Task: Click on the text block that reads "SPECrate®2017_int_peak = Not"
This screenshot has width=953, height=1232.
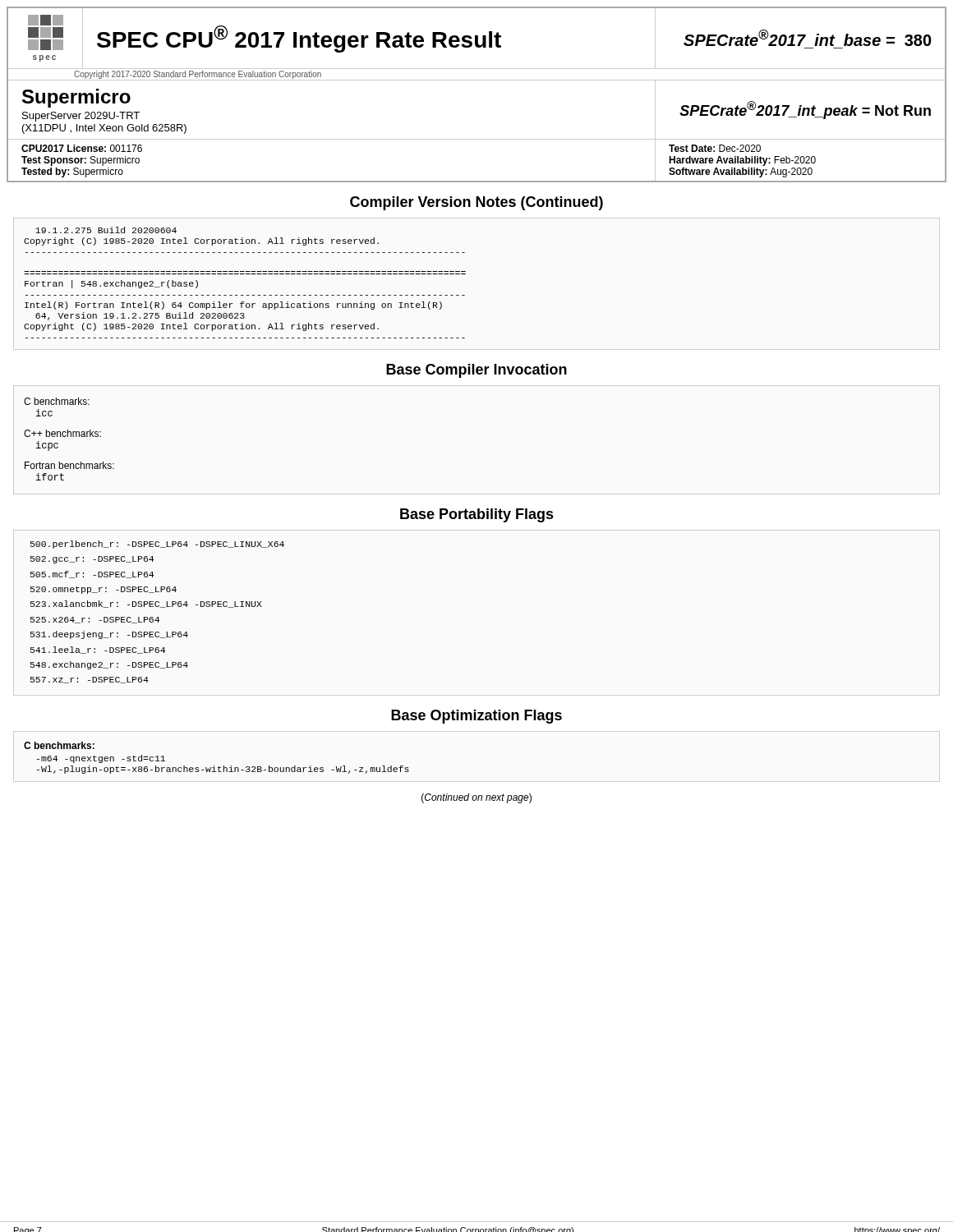Action: [806, 109]
